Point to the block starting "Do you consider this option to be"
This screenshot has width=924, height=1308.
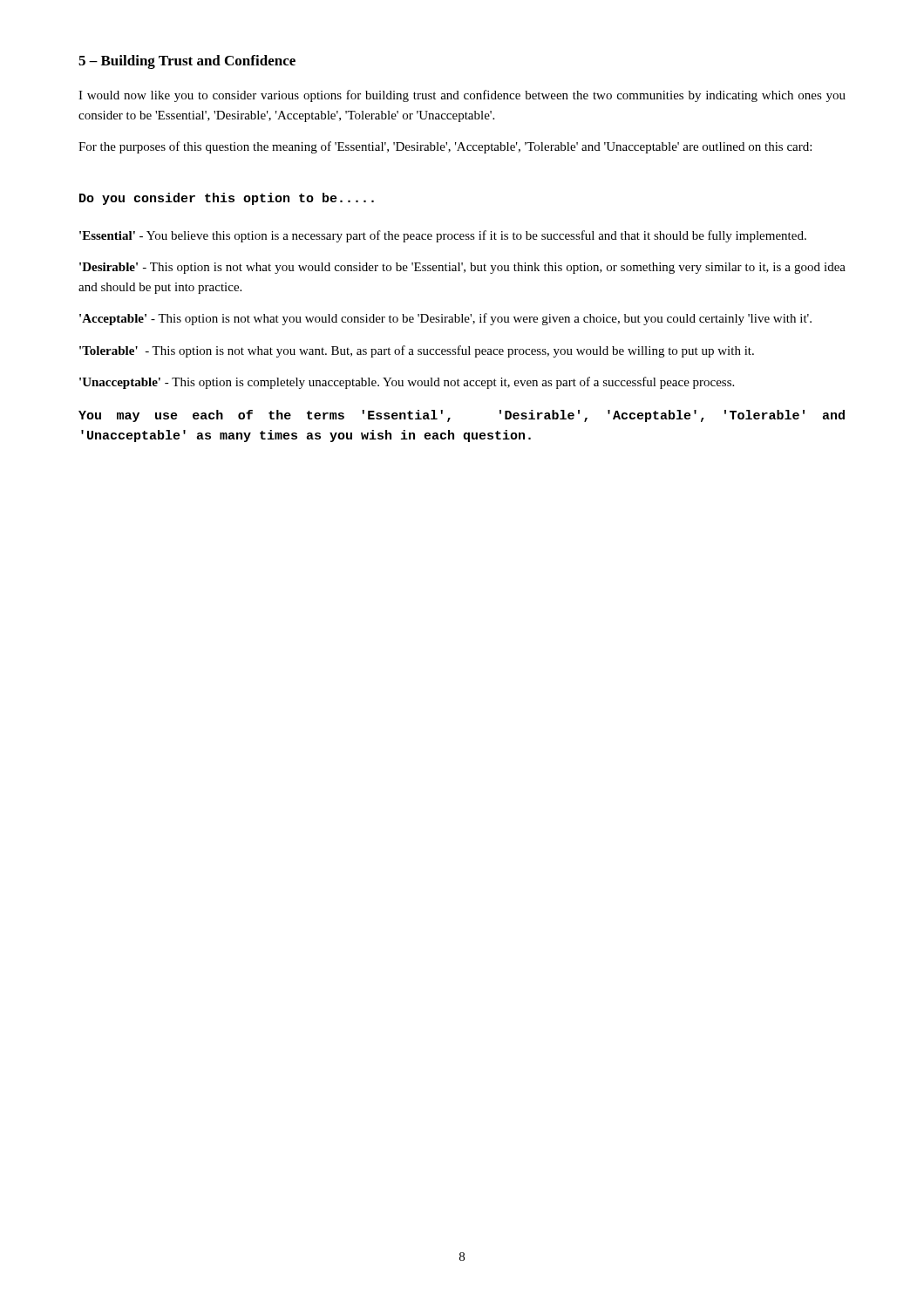pyautogui.click(x=228, y=199)
